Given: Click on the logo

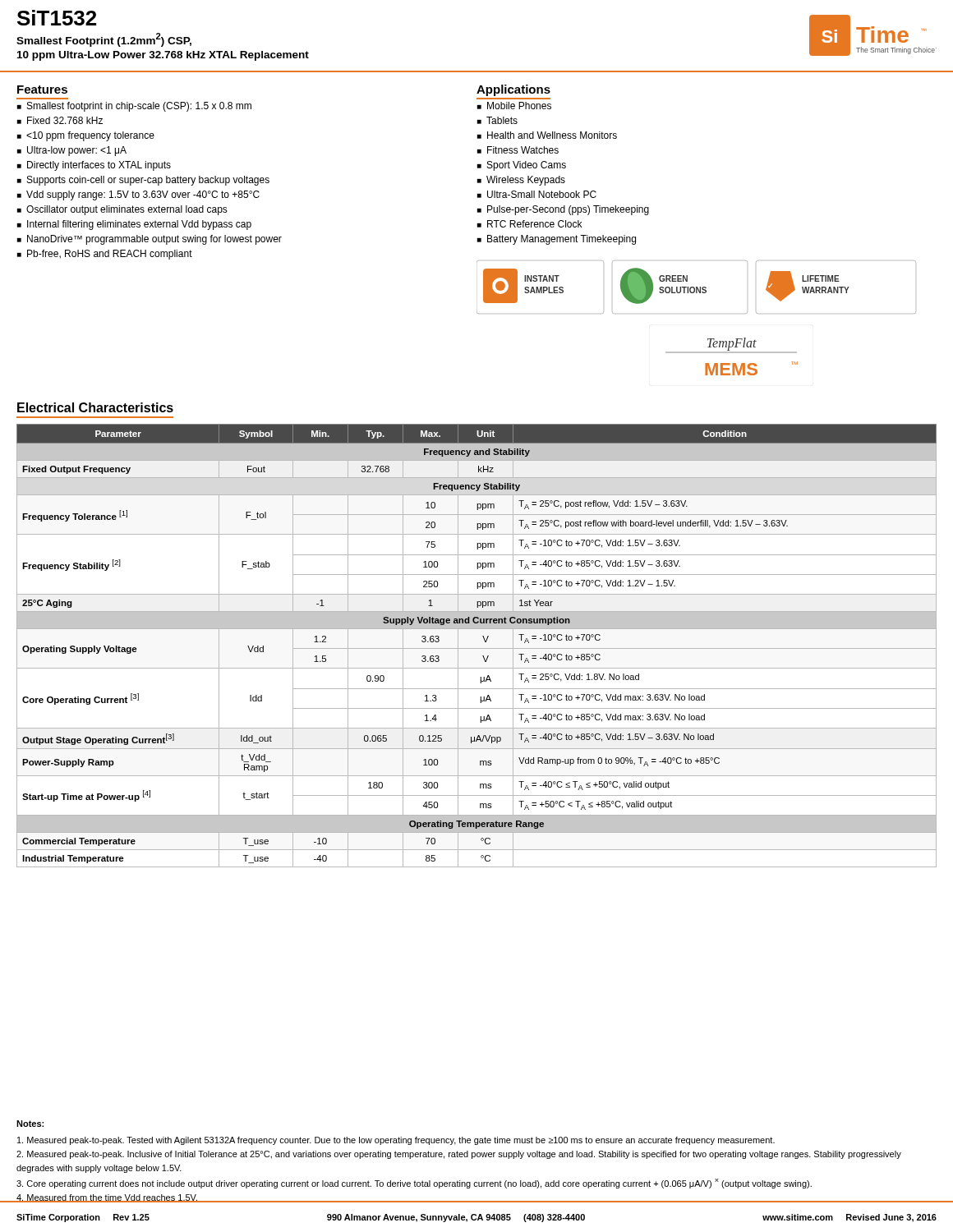Looking at the screenshot, I should pyautogui.click(x=731, y=355).
